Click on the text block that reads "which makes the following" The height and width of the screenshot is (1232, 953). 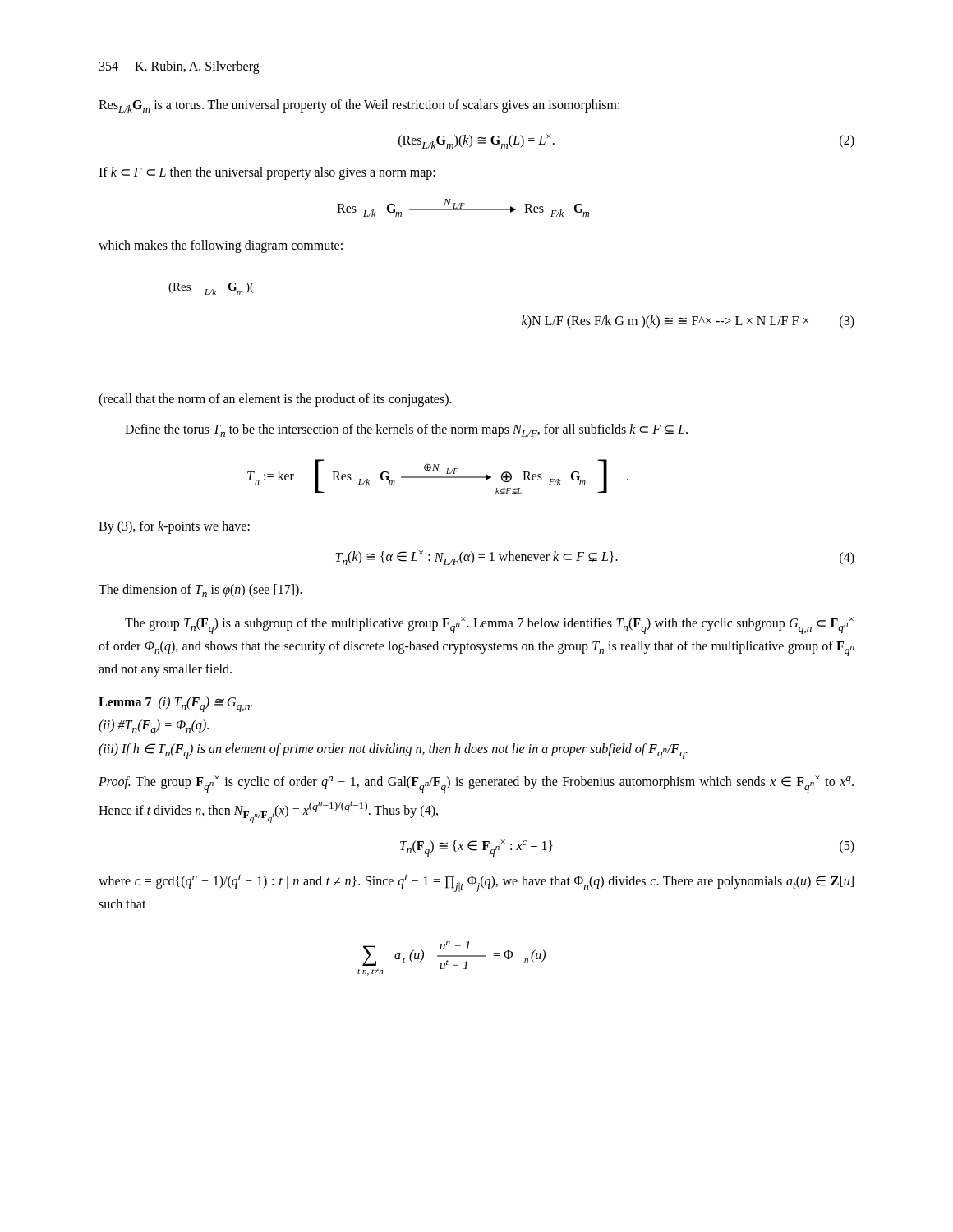coord(221,245)
